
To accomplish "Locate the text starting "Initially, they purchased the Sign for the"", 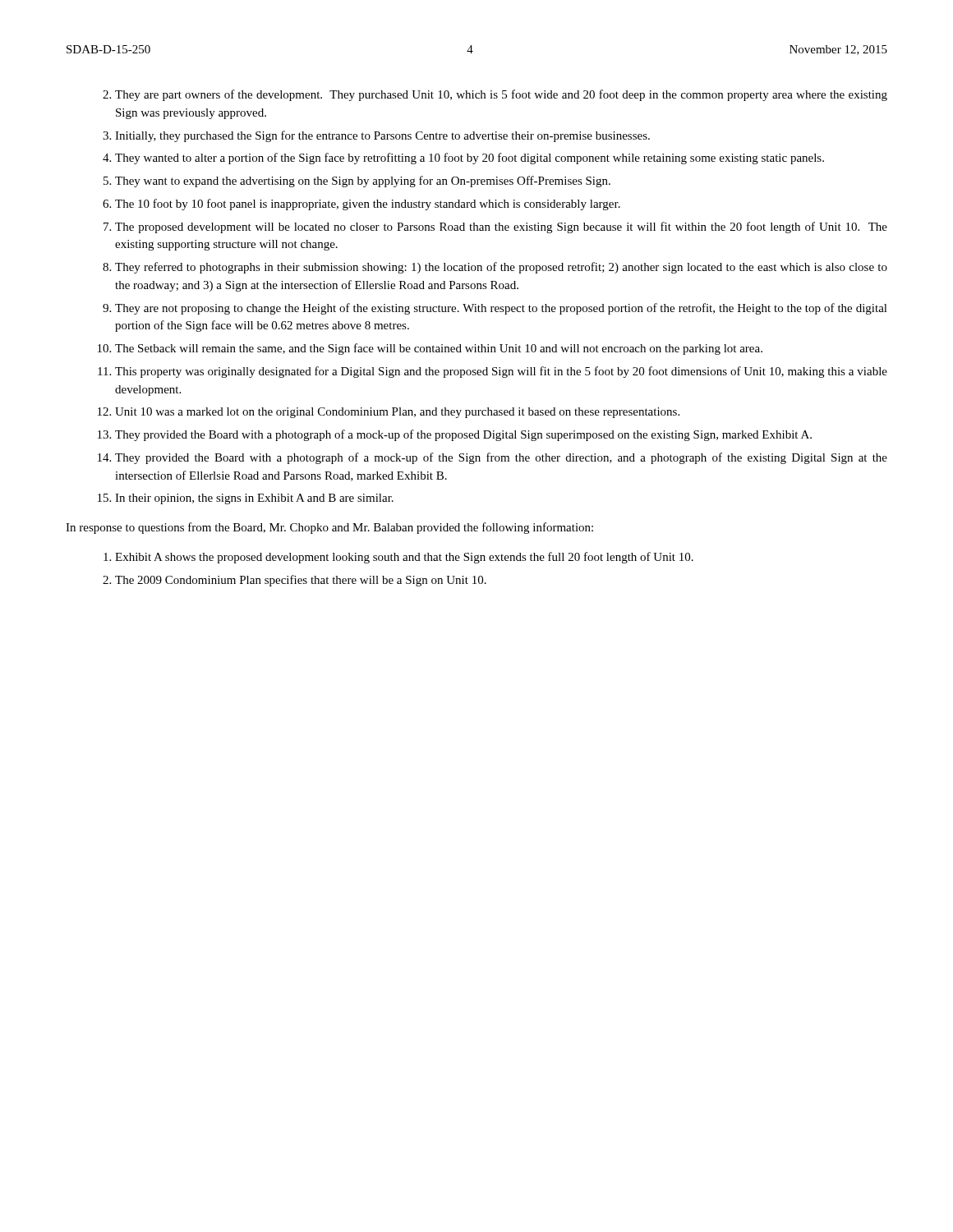I will pyautogui.click(x=501, y=136).
